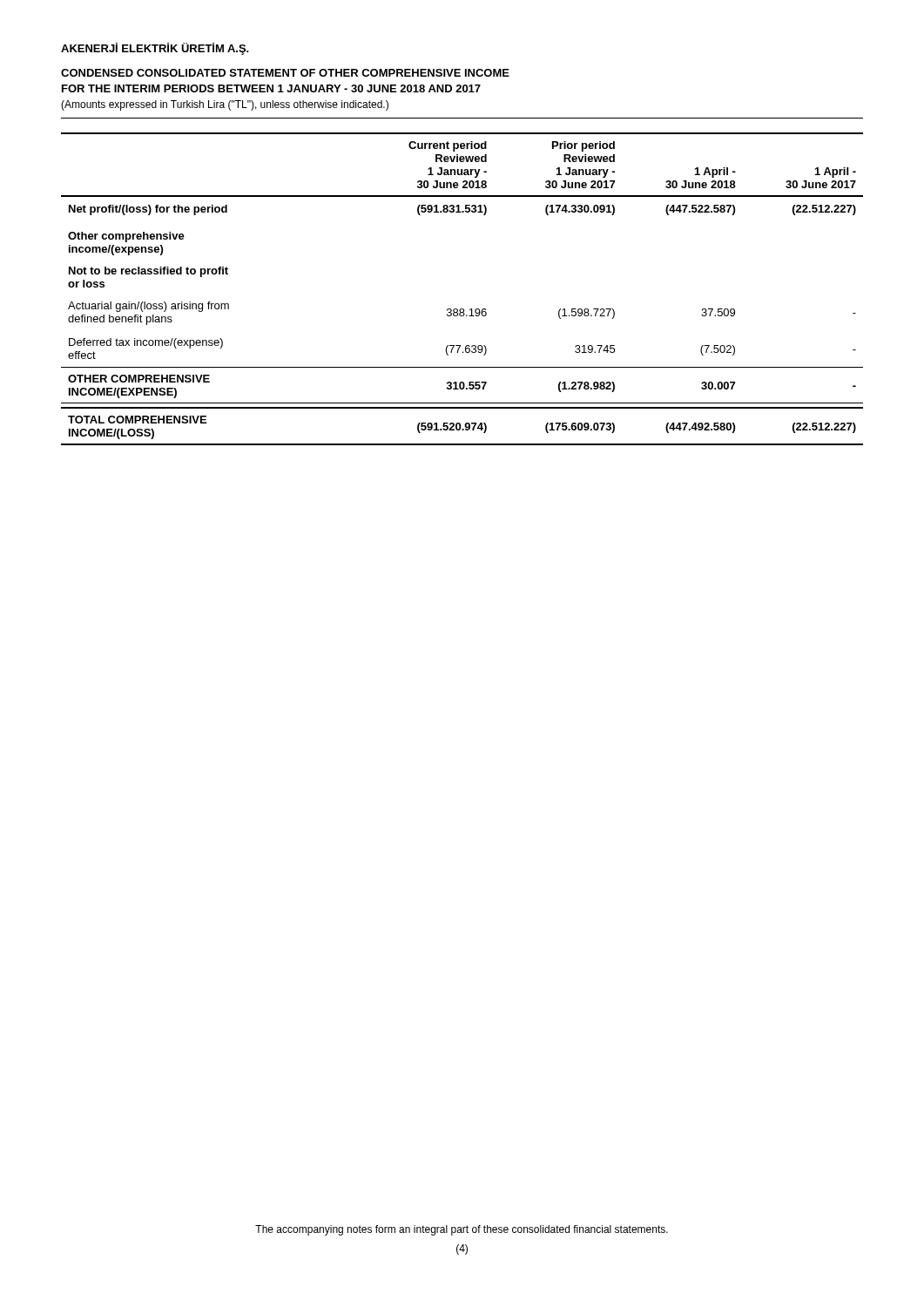The width and height of the screenshot is (924, 1307).
Task: Click the table
Action: point(462,289)
